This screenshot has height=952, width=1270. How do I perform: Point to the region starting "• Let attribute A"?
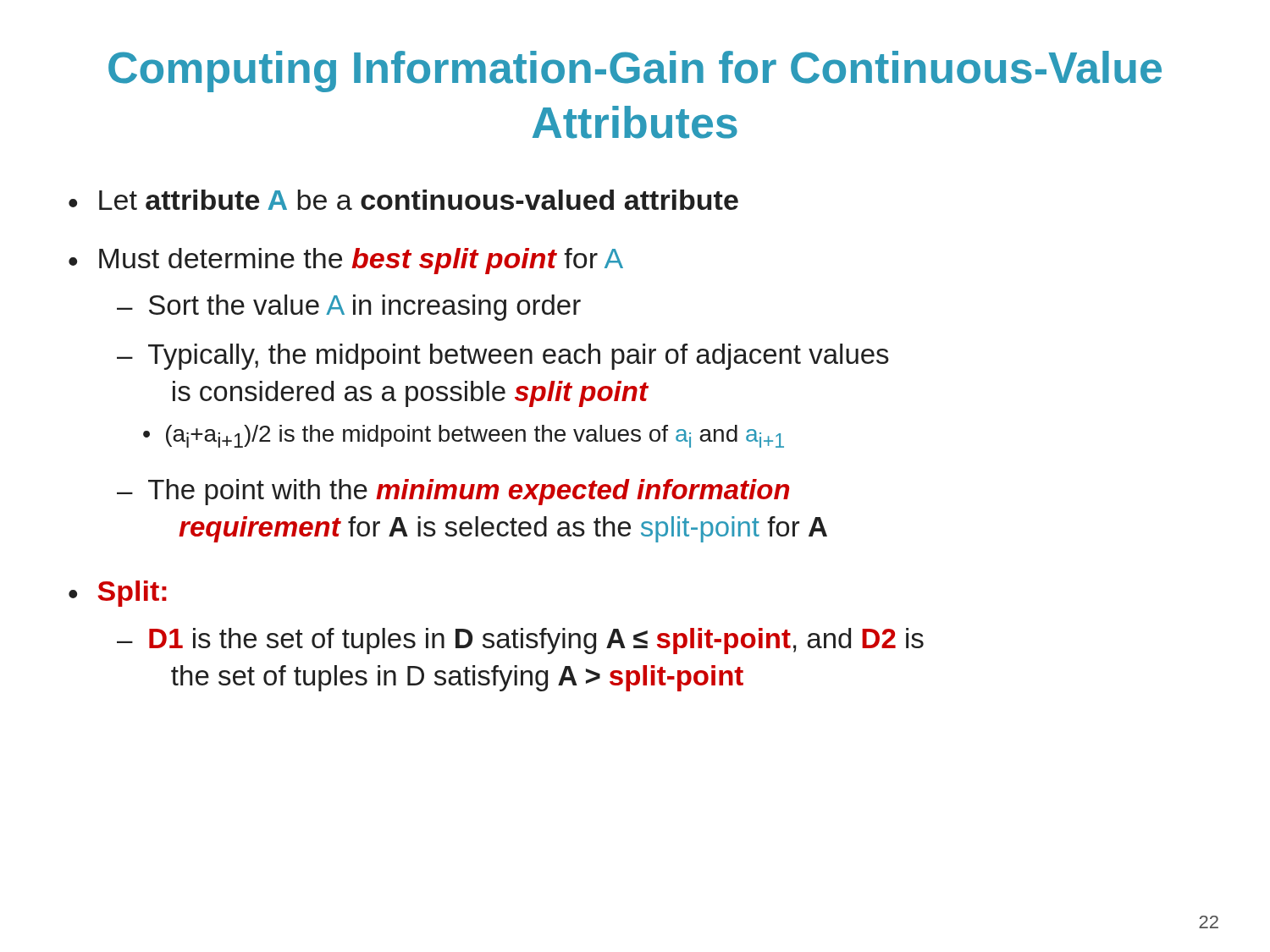pos(403,202)
